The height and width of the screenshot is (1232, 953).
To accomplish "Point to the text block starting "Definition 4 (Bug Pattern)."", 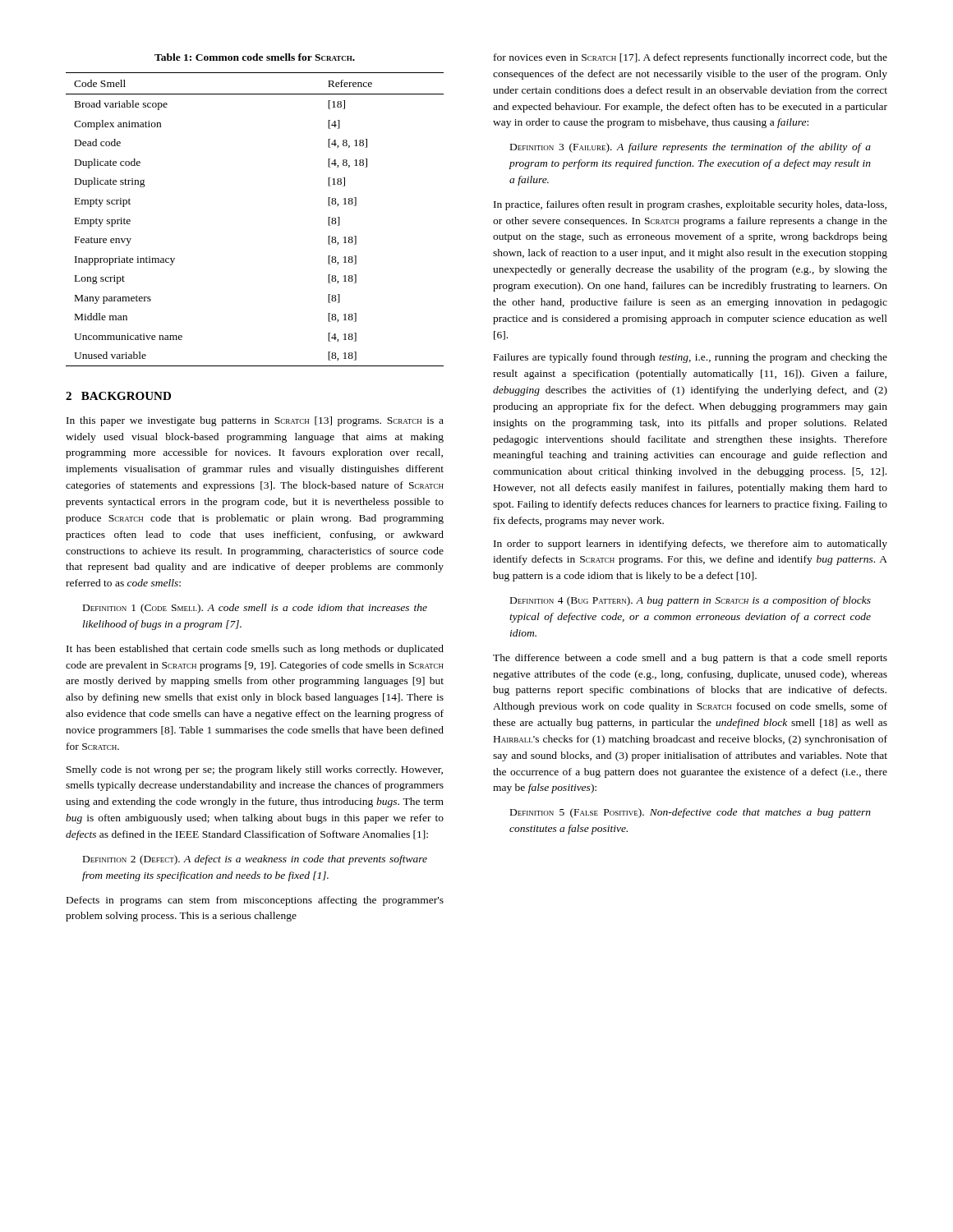I will [690, 616].
